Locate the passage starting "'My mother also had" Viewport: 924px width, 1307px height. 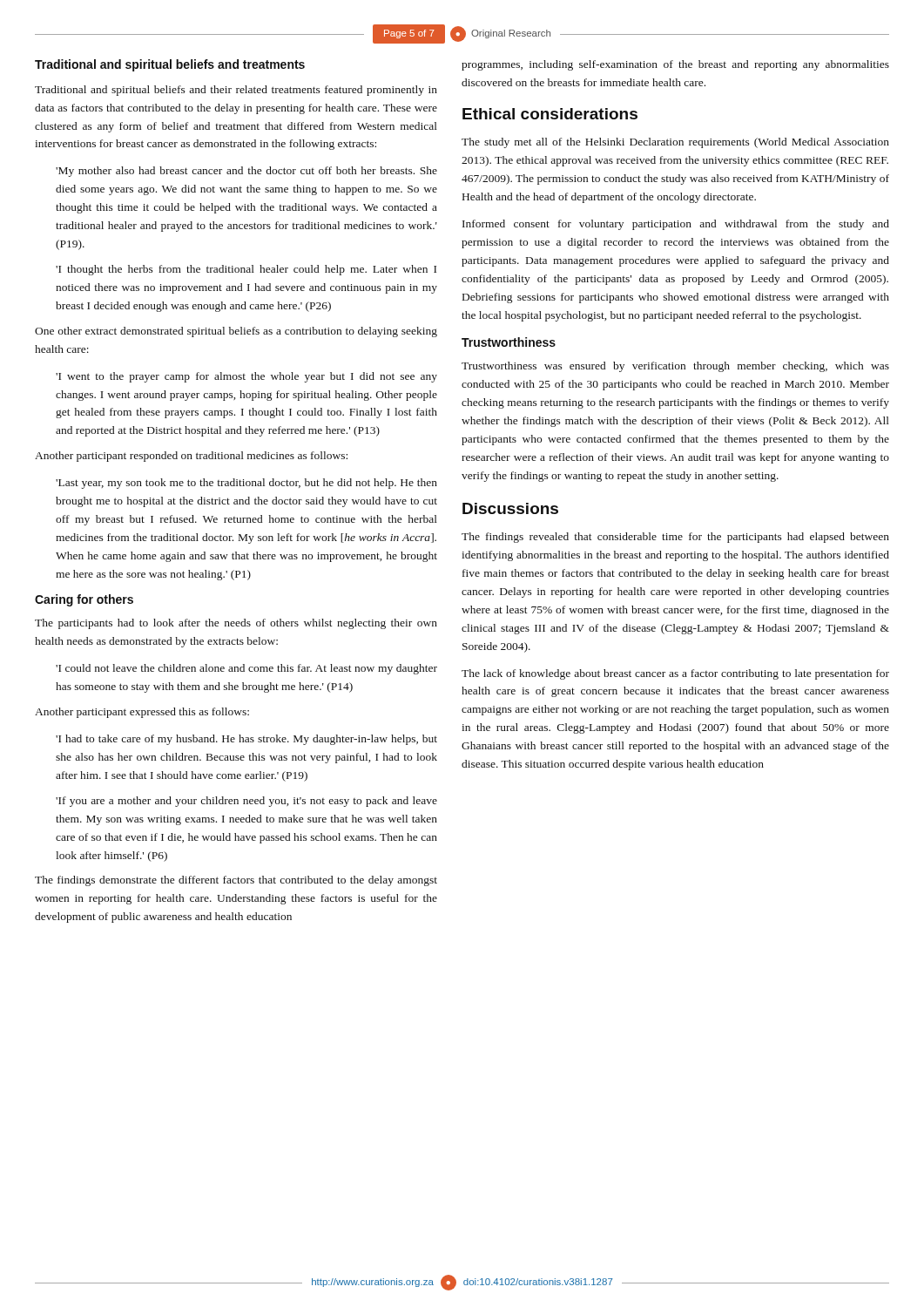pyautogui.click(x=246, y=207)
